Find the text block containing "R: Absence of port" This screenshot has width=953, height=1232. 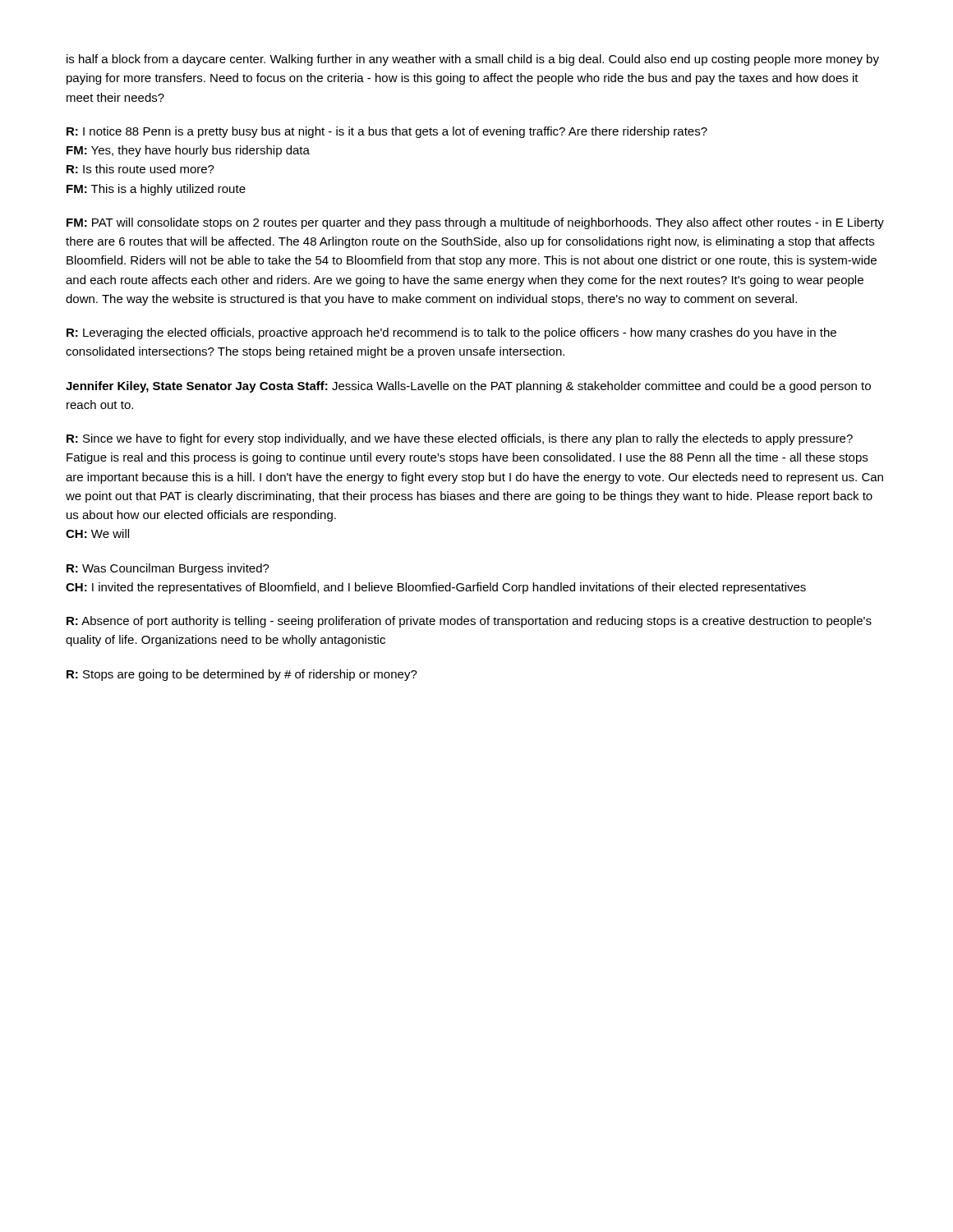469,630
